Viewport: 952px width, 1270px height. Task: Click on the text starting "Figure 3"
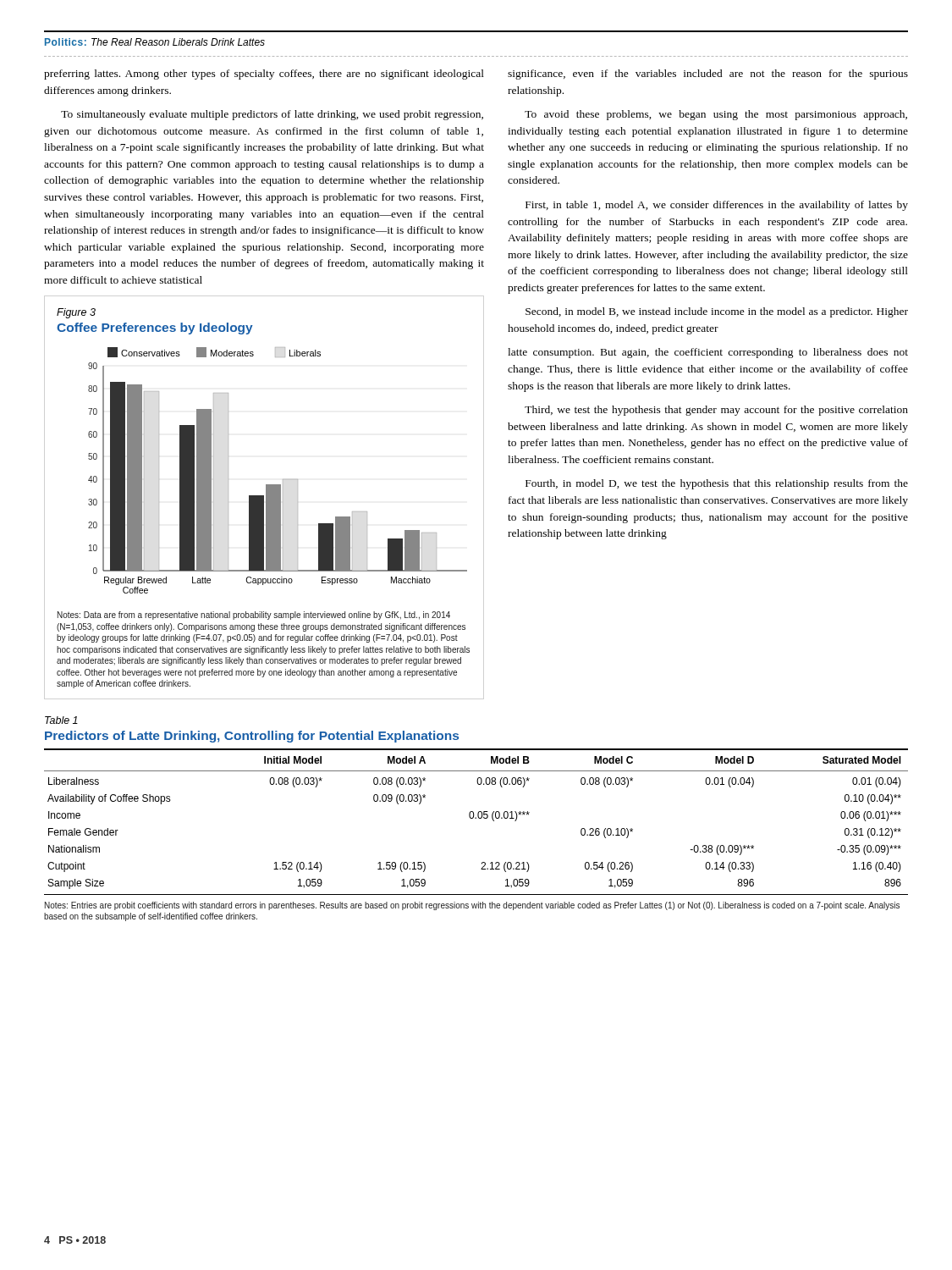pyautogui.click(x=76, y=313)
